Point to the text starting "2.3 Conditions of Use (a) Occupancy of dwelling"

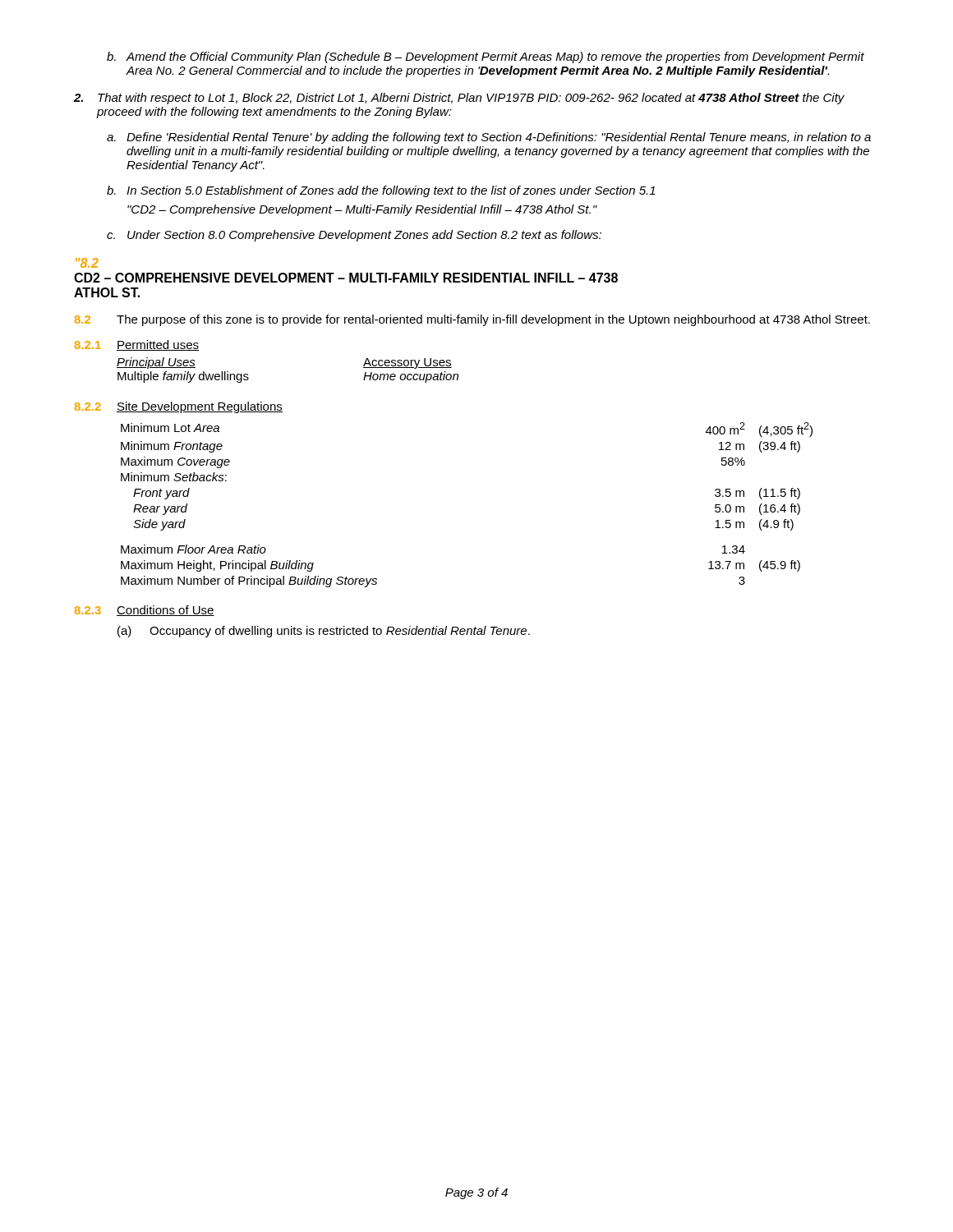[476, 620]
